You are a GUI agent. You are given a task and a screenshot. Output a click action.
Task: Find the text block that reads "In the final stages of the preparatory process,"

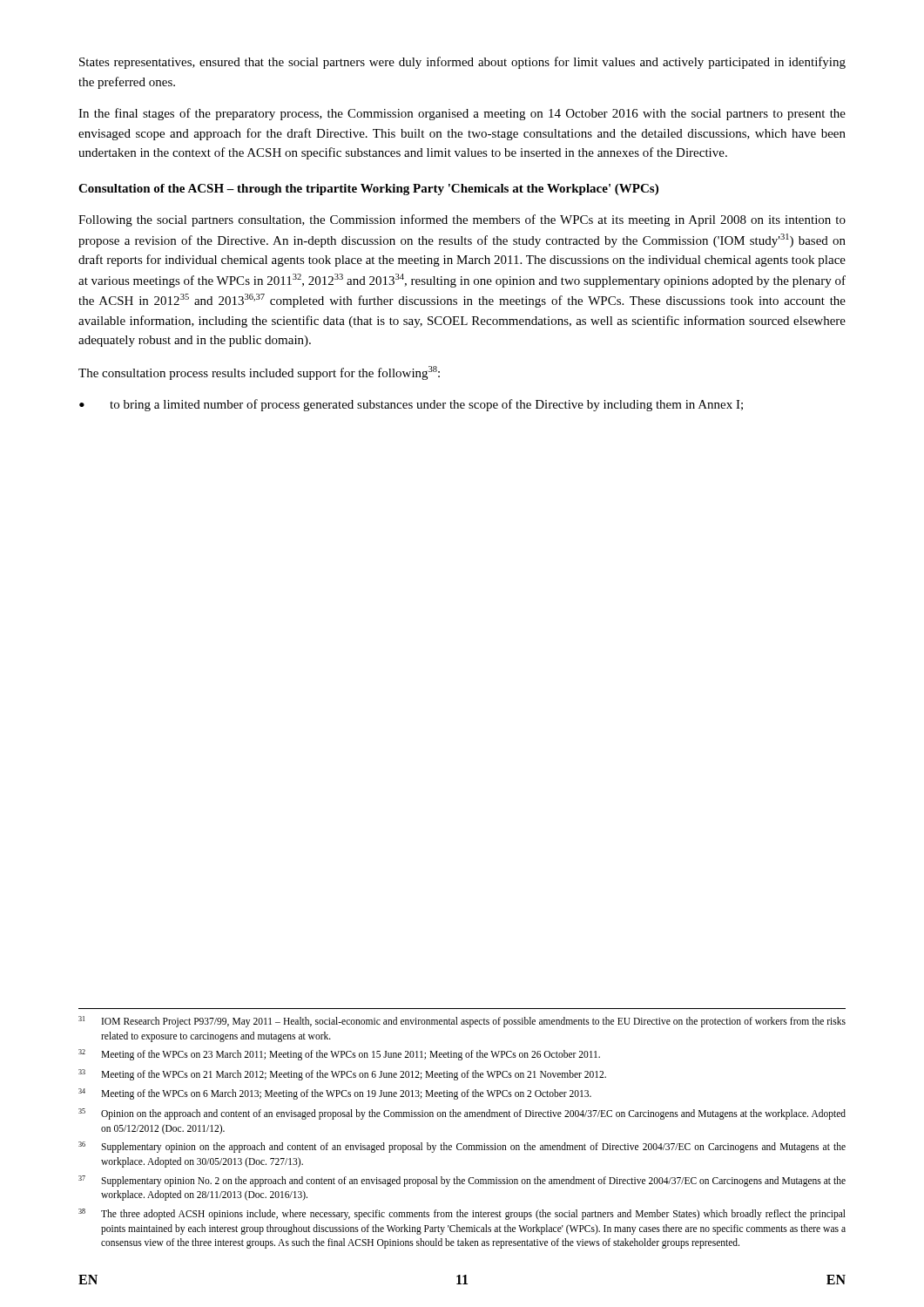point(462,133)
